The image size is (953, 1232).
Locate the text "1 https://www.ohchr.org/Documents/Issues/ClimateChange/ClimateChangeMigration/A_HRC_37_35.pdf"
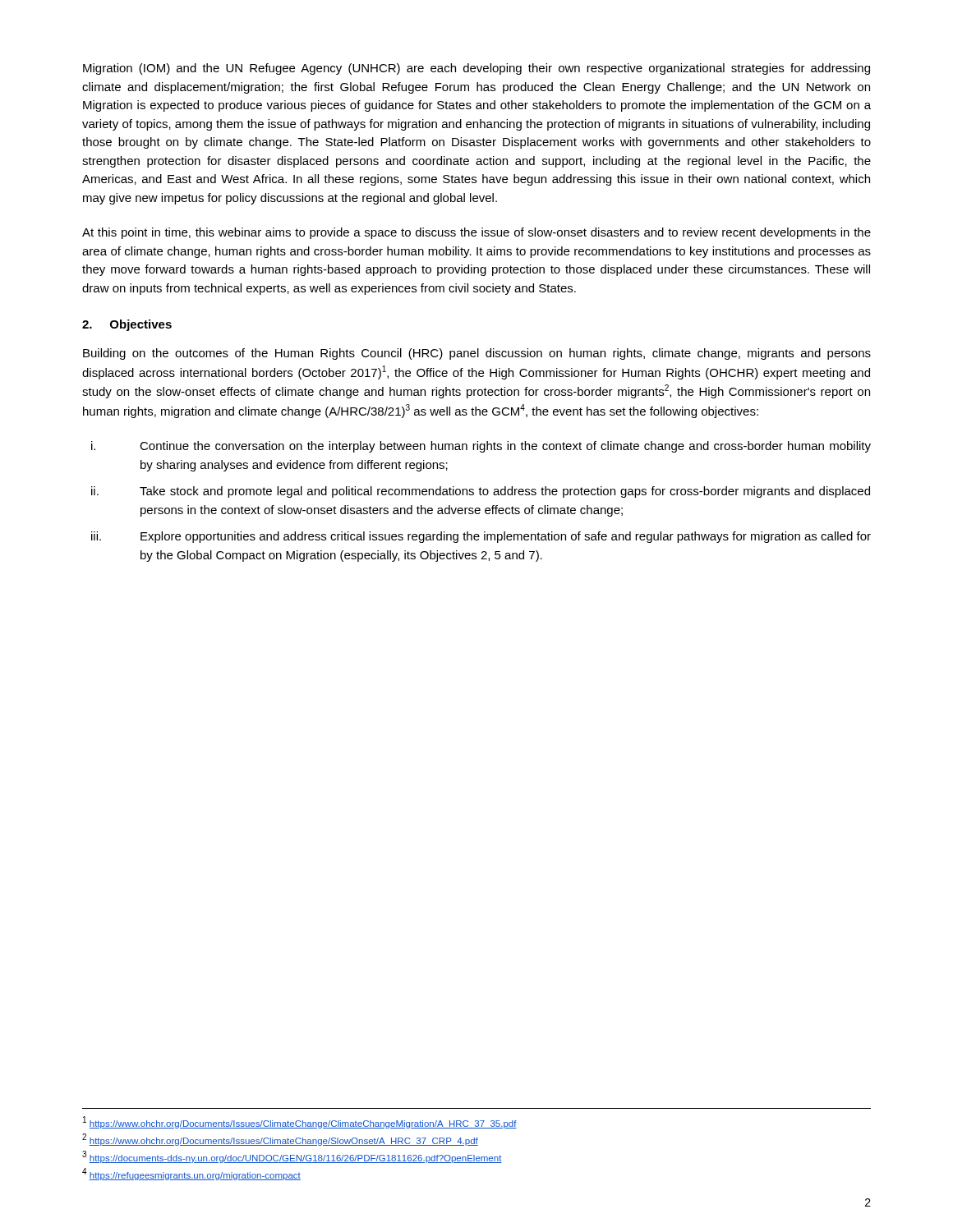tap(299, 1122)
